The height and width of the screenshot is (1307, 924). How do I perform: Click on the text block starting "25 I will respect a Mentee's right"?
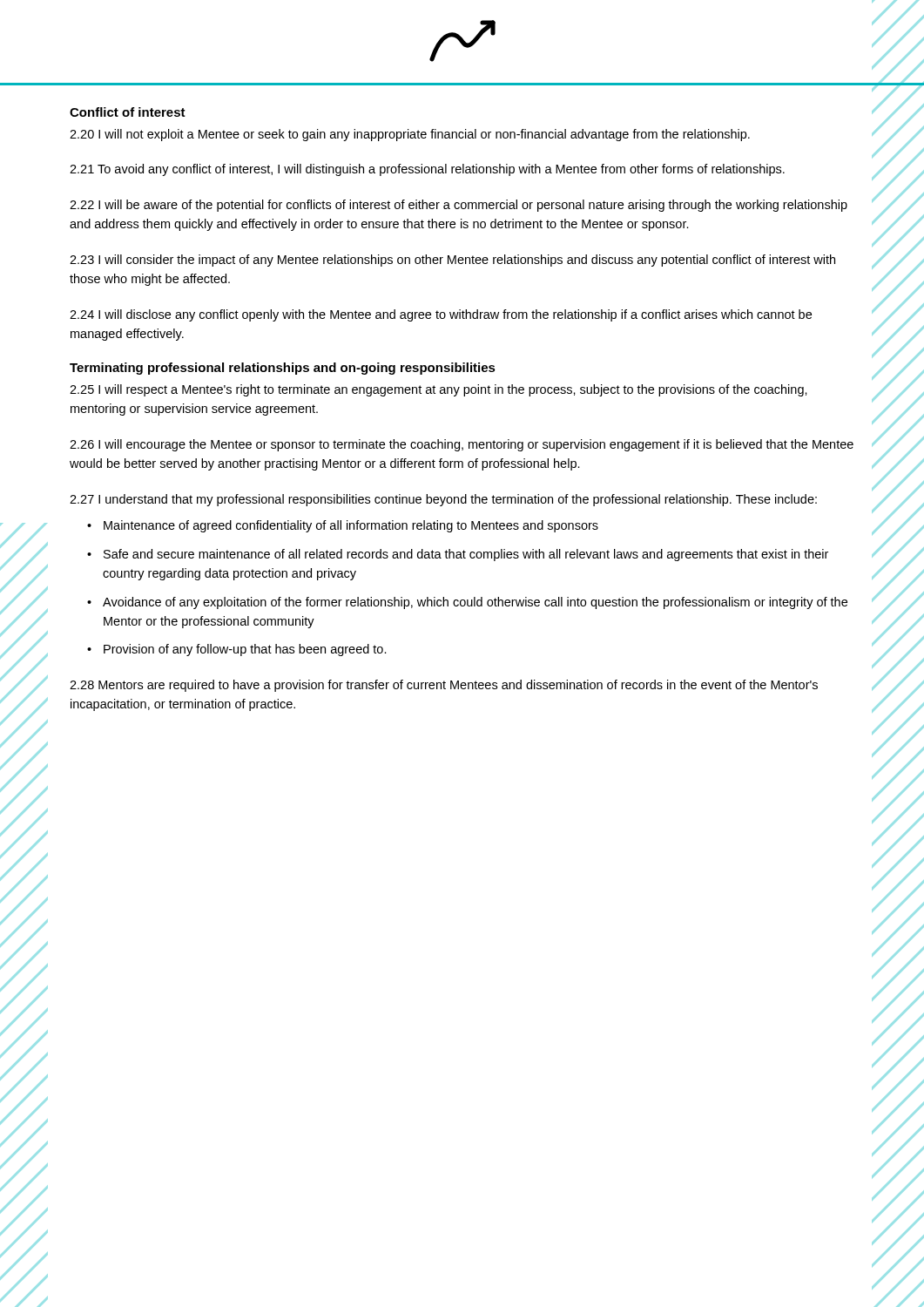(439, 399)
